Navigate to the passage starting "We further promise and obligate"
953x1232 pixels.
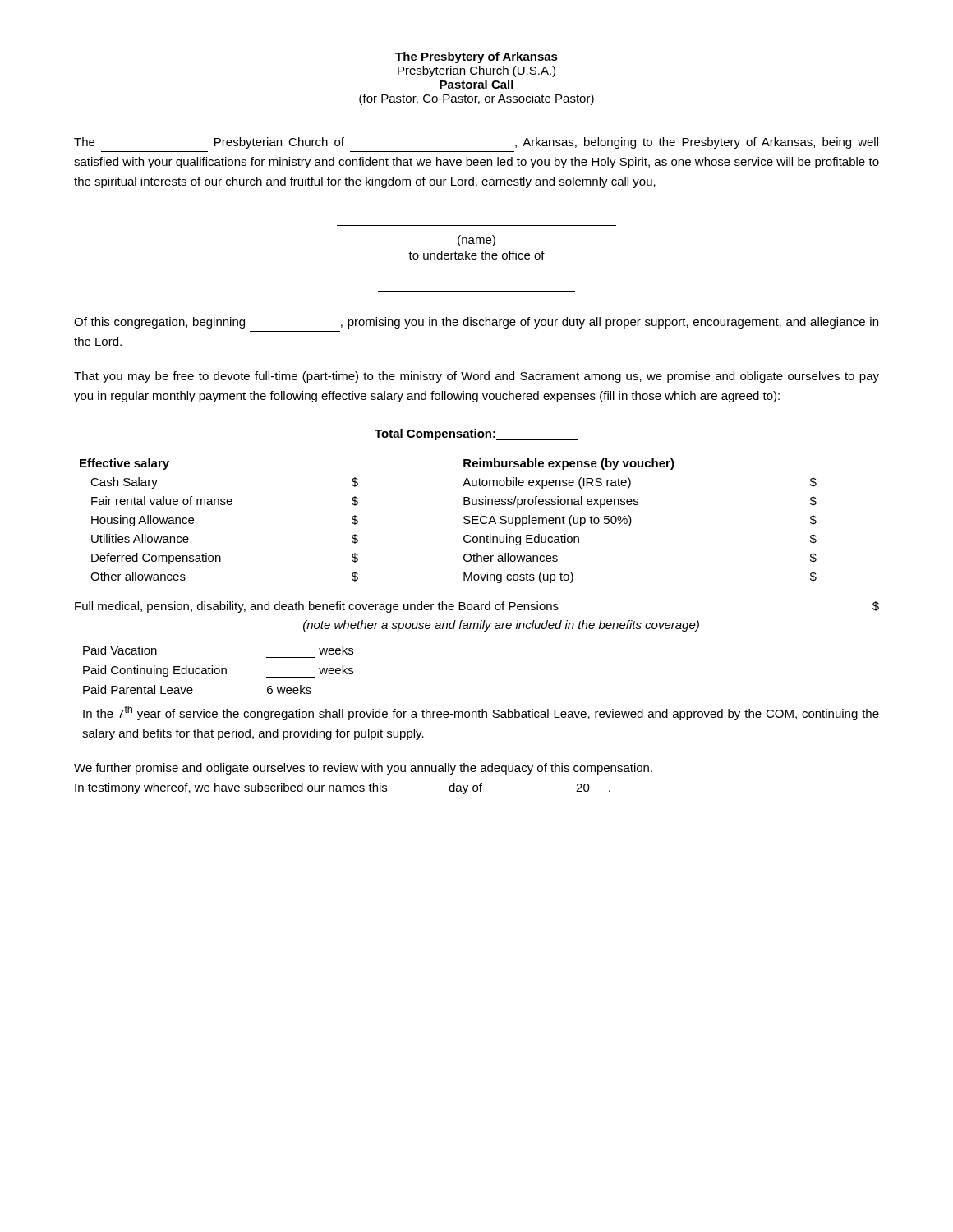point(364,779)
